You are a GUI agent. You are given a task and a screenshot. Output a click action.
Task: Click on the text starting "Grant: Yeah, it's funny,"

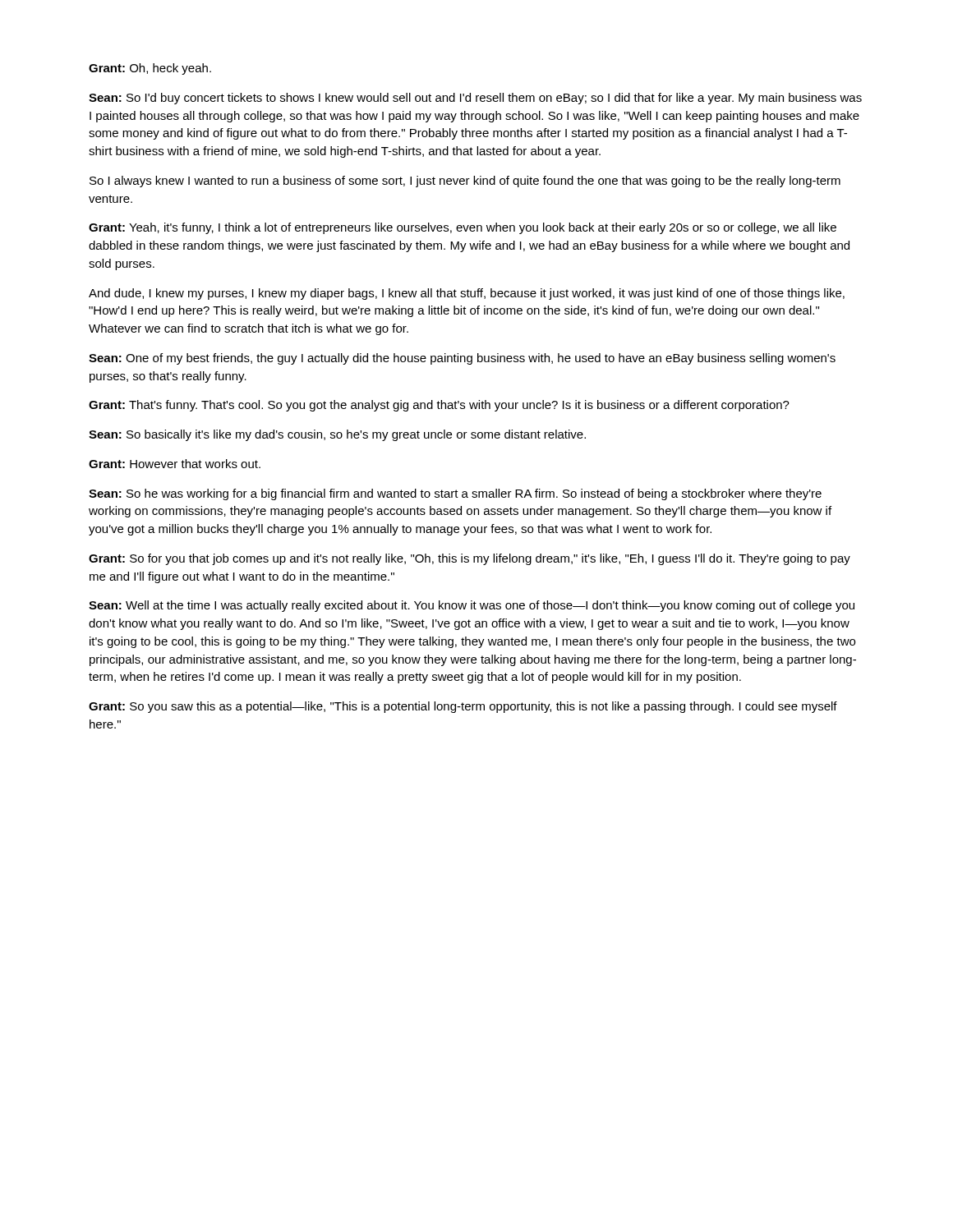coord(470,245)
